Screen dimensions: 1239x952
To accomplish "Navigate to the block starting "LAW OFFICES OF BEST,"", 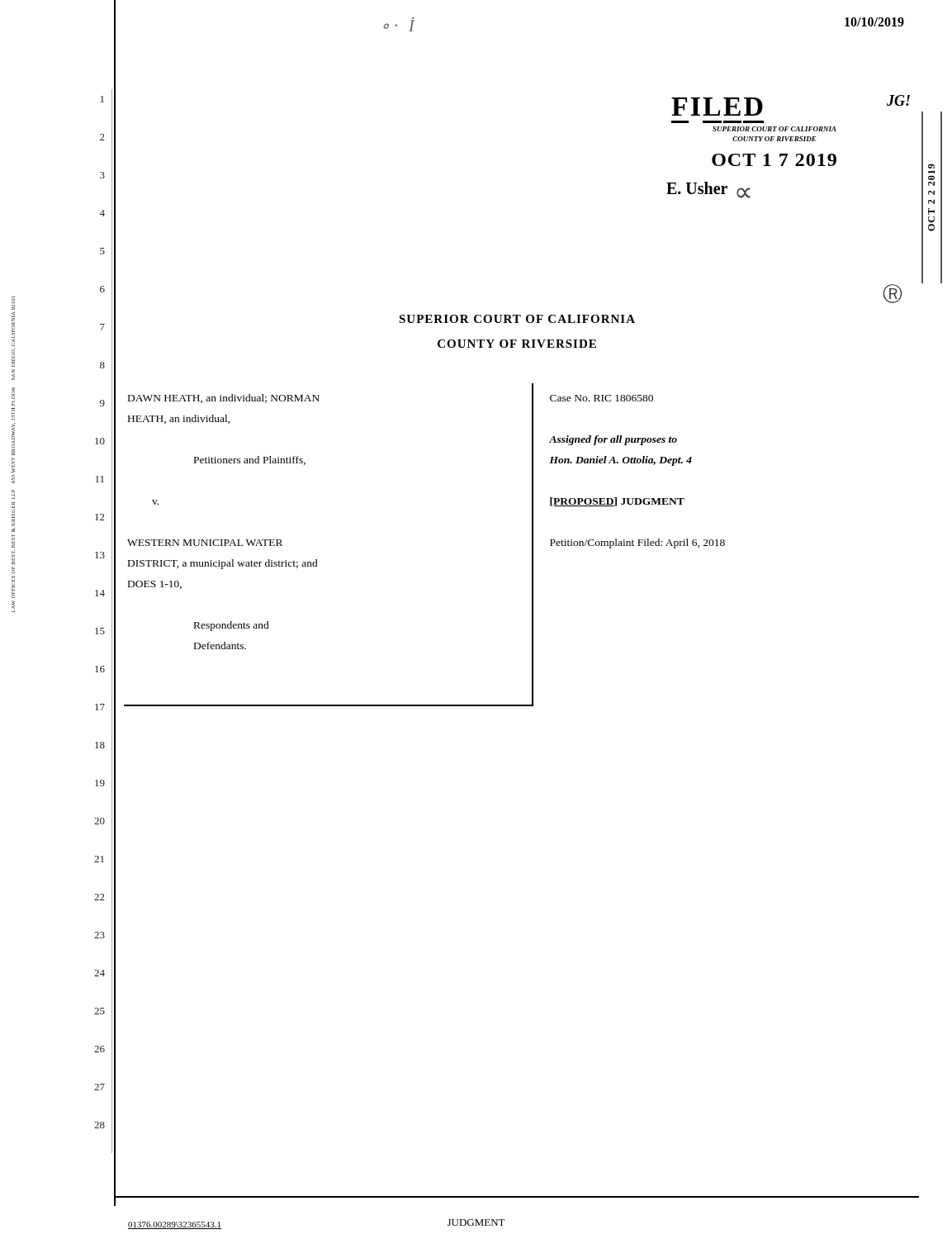I will 13,454.
